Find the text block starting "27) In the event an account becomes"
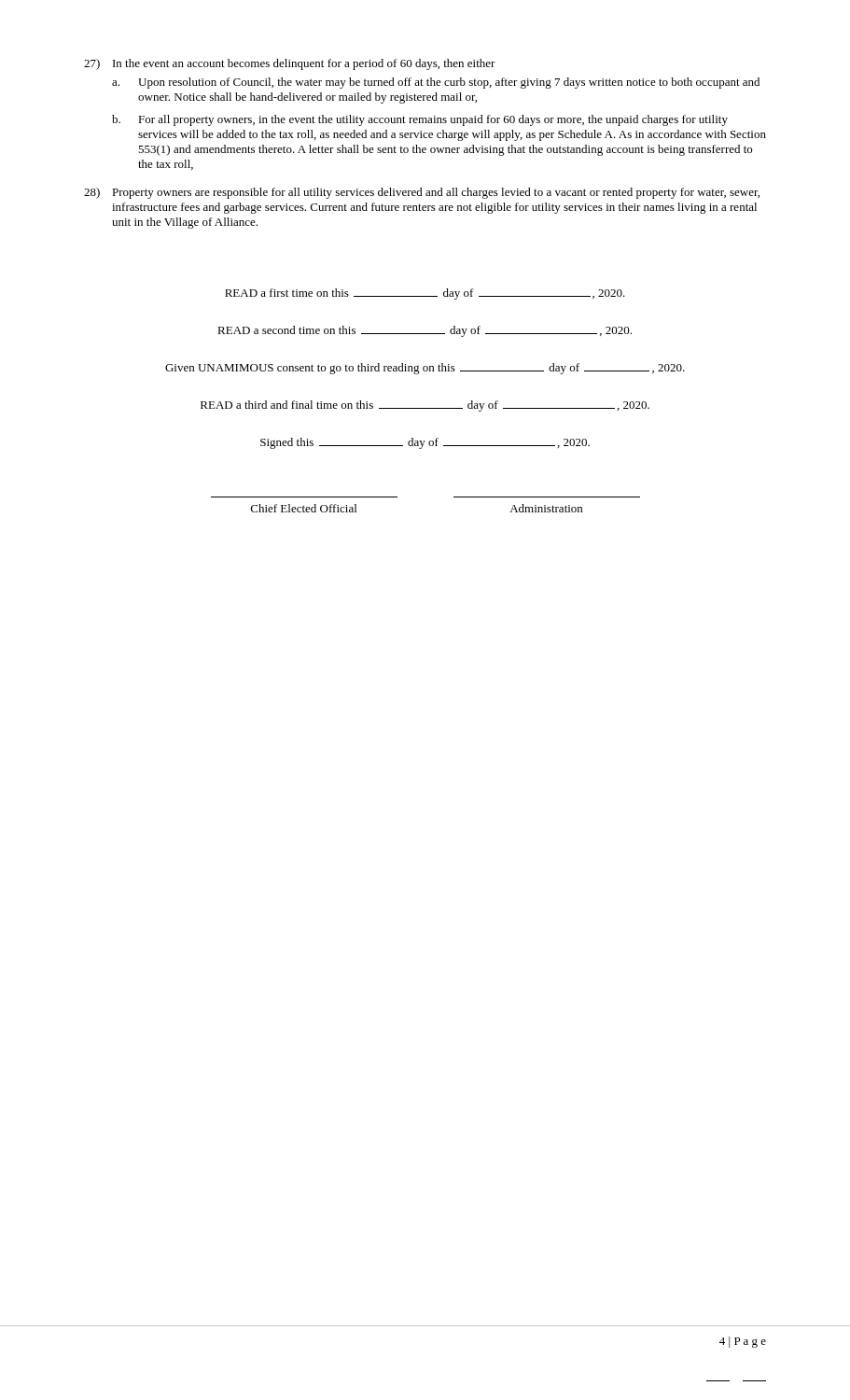850x1400 pixels. click(x=425, y=114)
